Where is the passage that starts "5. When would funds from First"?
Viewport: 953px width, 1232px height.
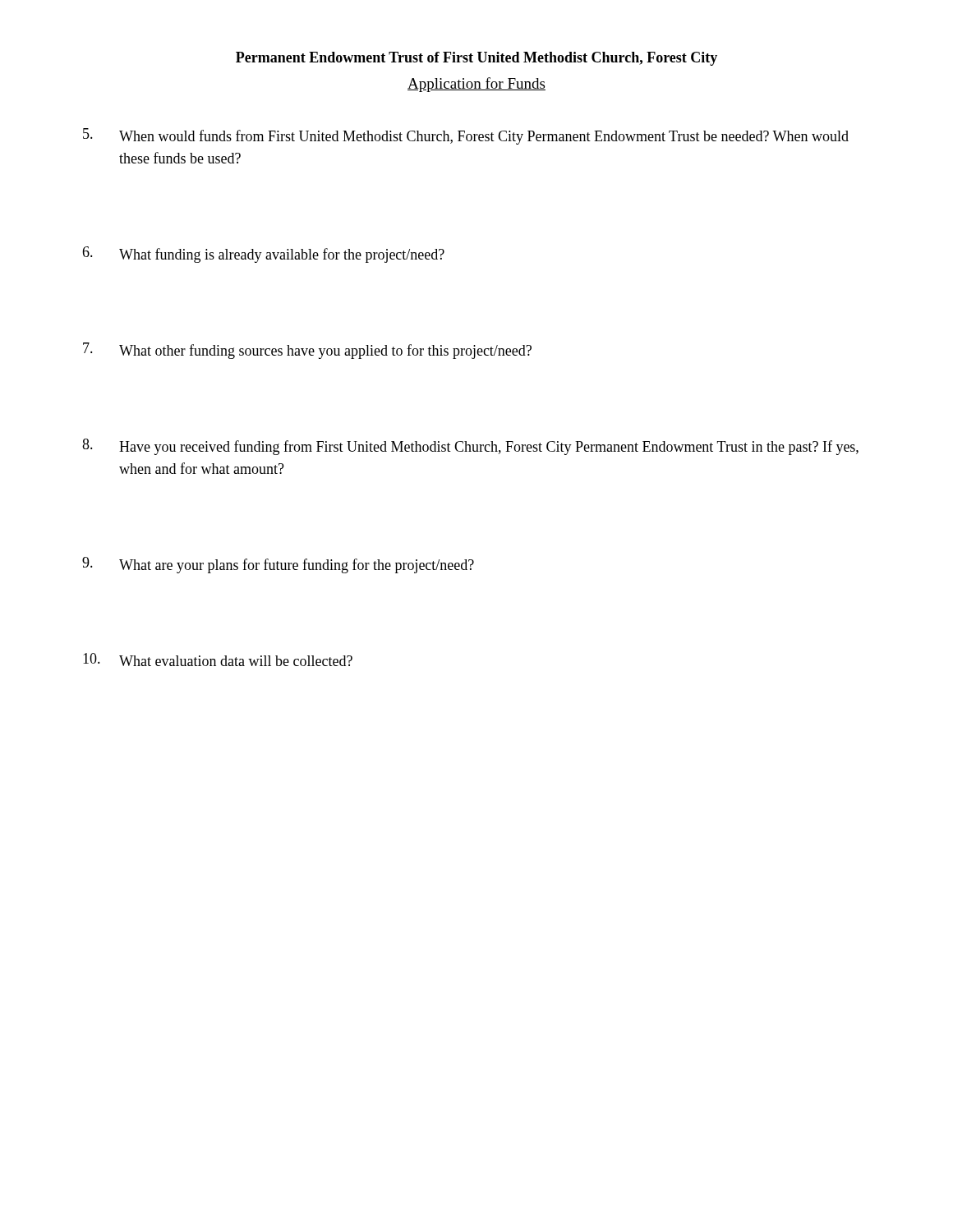tap(476, 148)
